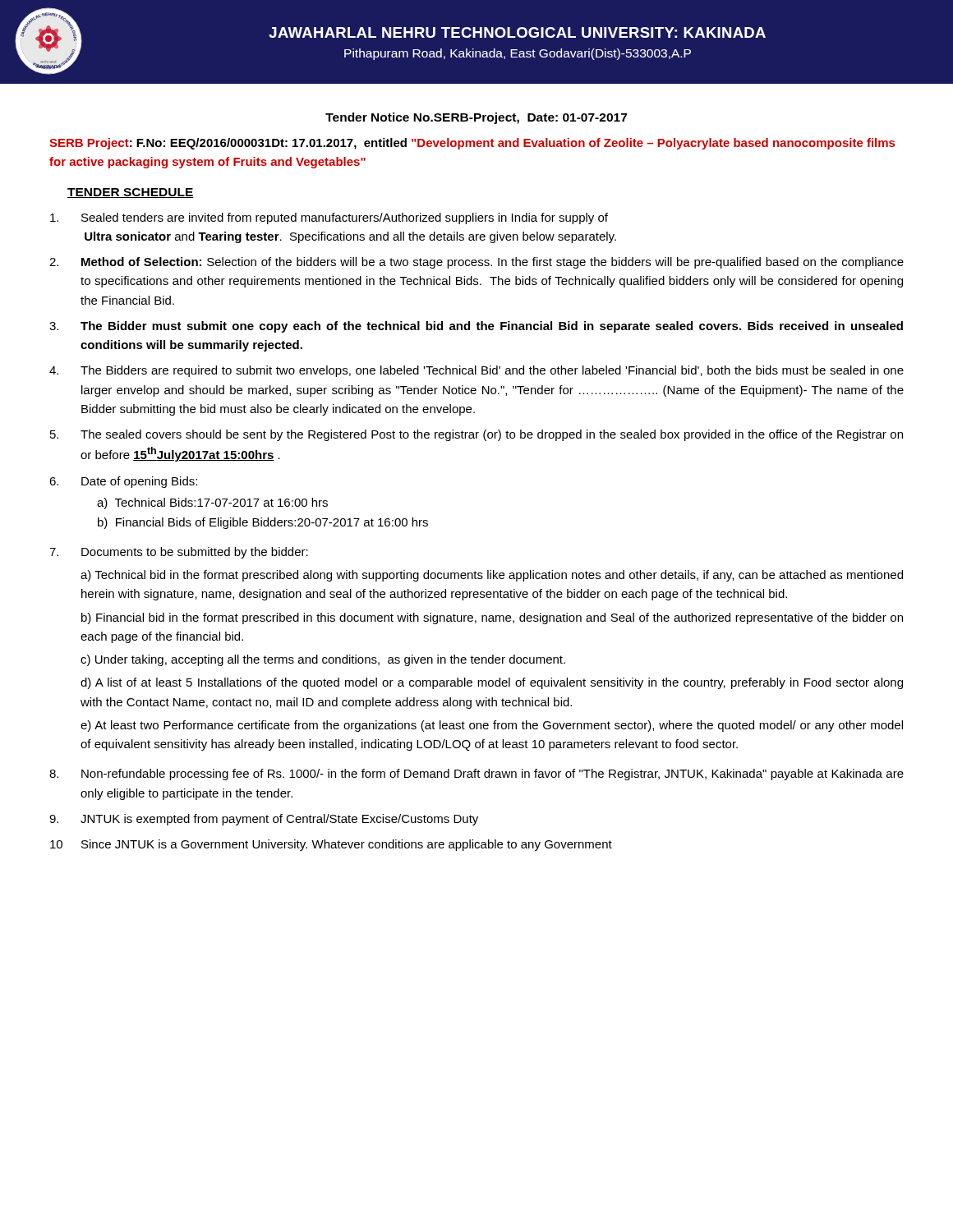
Task: Find the list item that says "5. The sealed covers should"
Action: point(476,445)
